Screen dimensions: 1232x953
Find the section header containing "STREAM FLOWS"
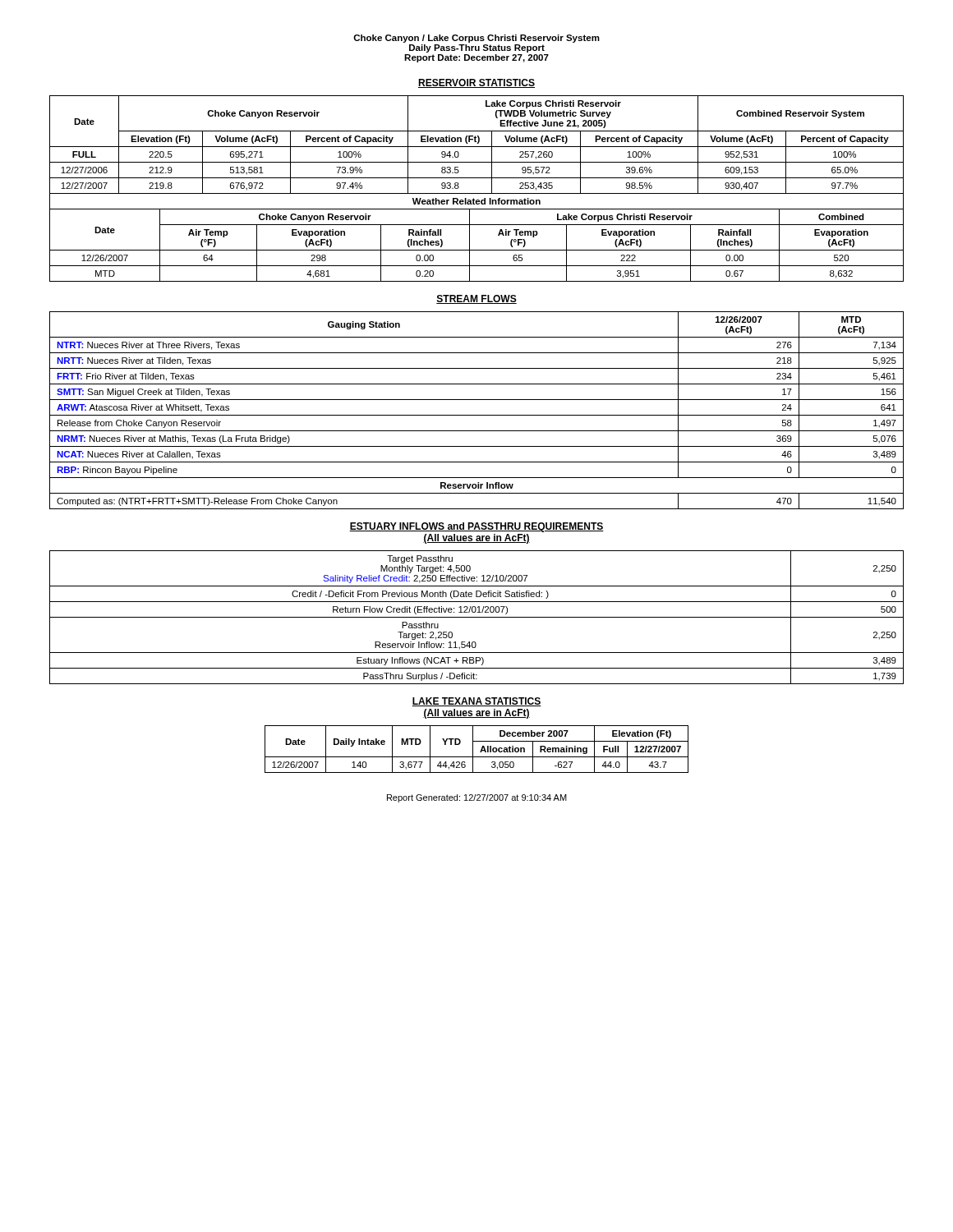point(476,299)
